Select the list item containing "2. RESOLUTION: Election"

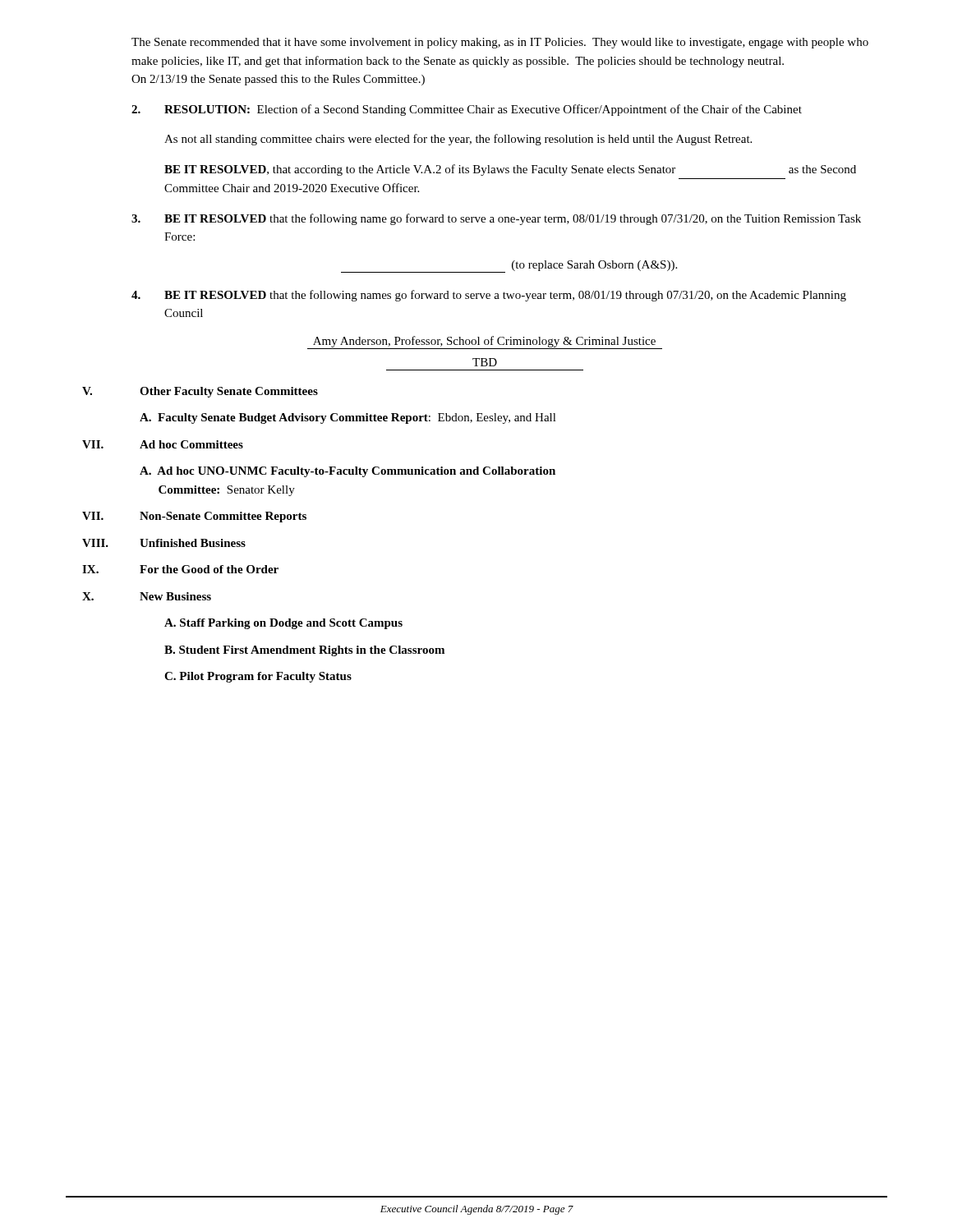click(x=509, y=109)
